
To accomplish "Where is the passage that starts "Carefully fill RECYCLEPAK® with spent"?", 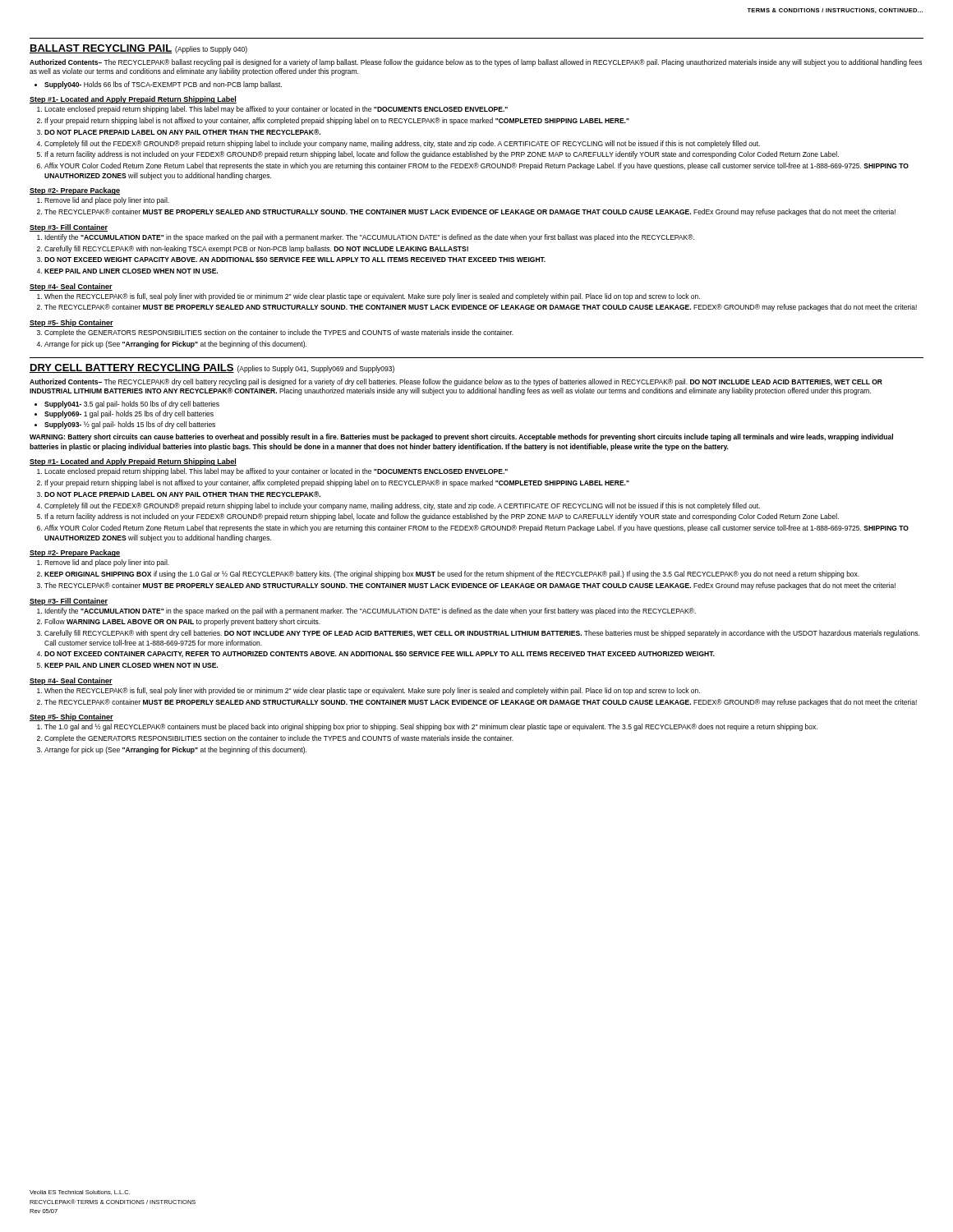I will 482,638.
